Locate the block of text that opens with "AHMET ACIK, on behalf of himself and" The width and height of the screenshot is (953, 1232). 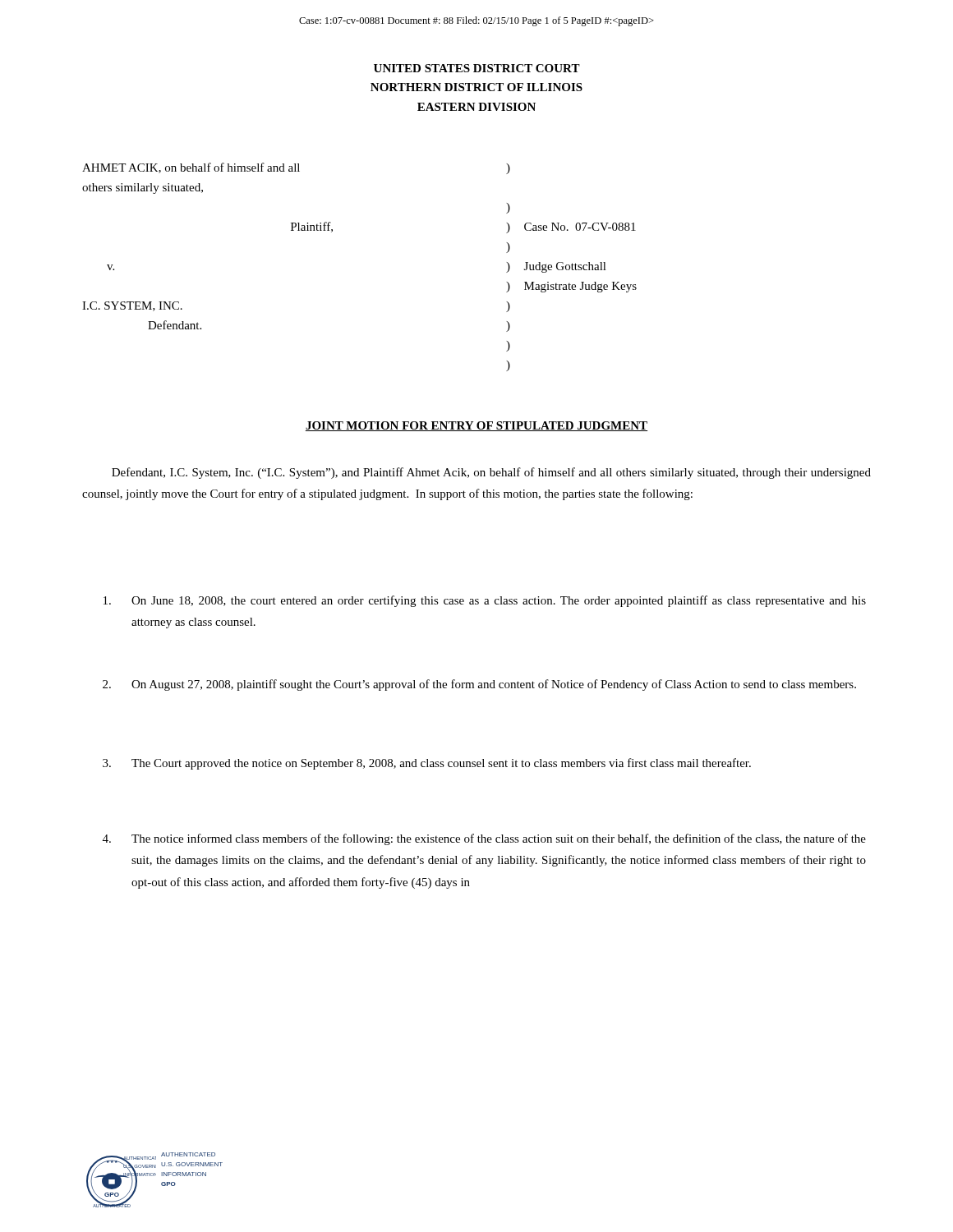point(296,168)
